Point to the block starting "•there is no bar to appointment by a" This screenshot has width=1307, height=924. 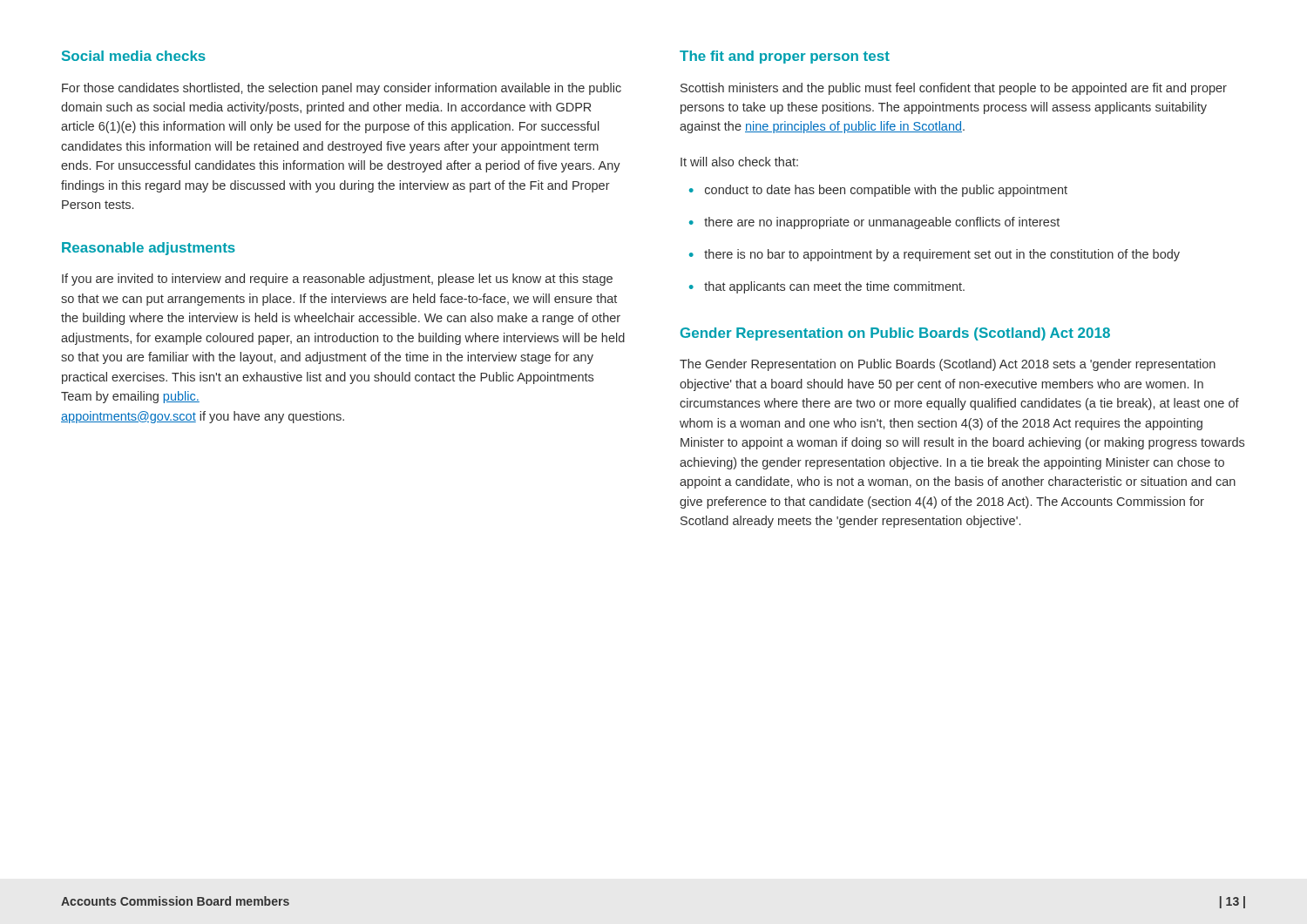click(963, 257)
